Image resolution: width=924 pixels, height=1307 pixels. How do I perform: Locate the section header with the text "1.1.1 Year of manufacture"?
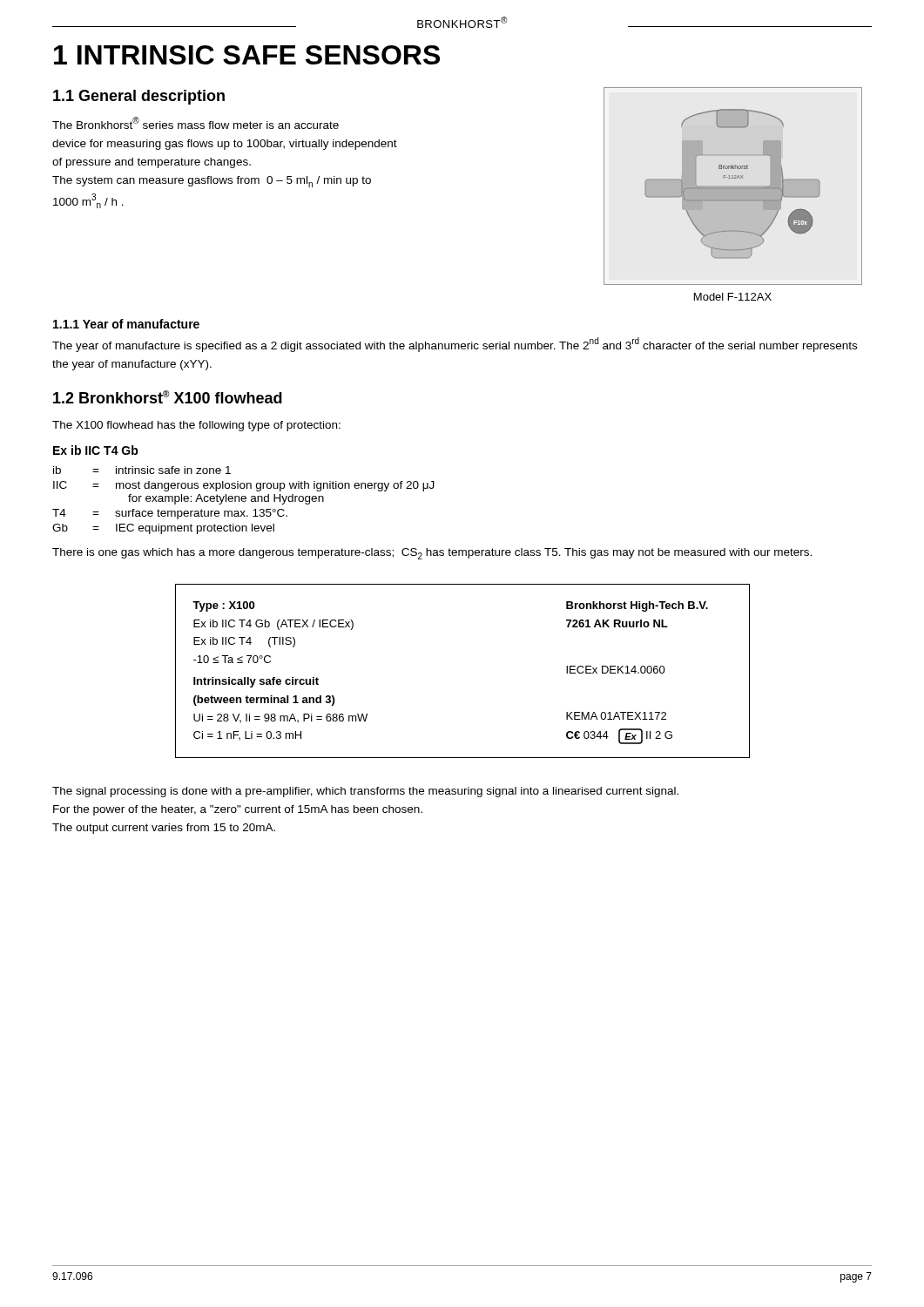(126, 324)
